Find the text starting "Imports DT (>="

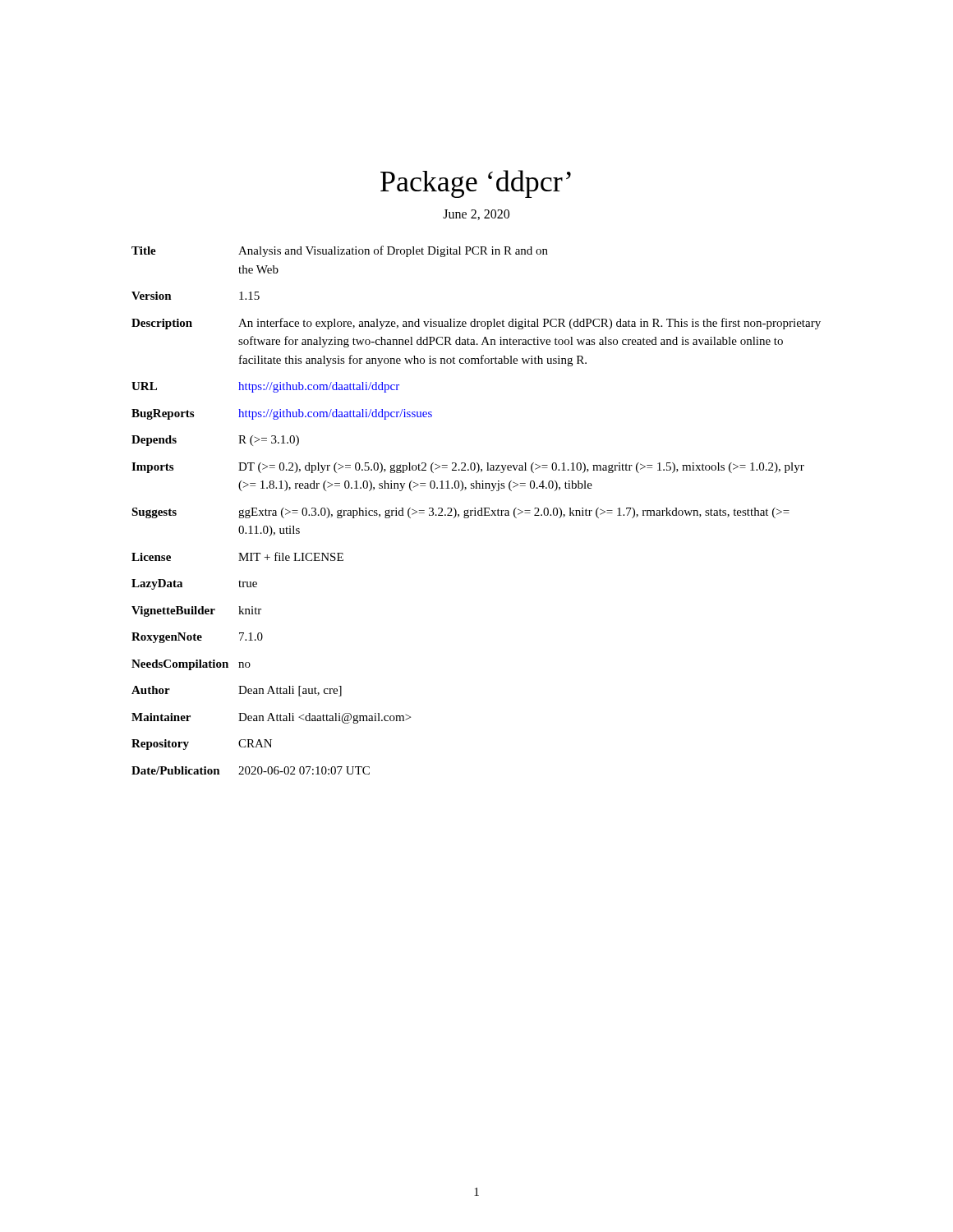click(x=476, y=476)
